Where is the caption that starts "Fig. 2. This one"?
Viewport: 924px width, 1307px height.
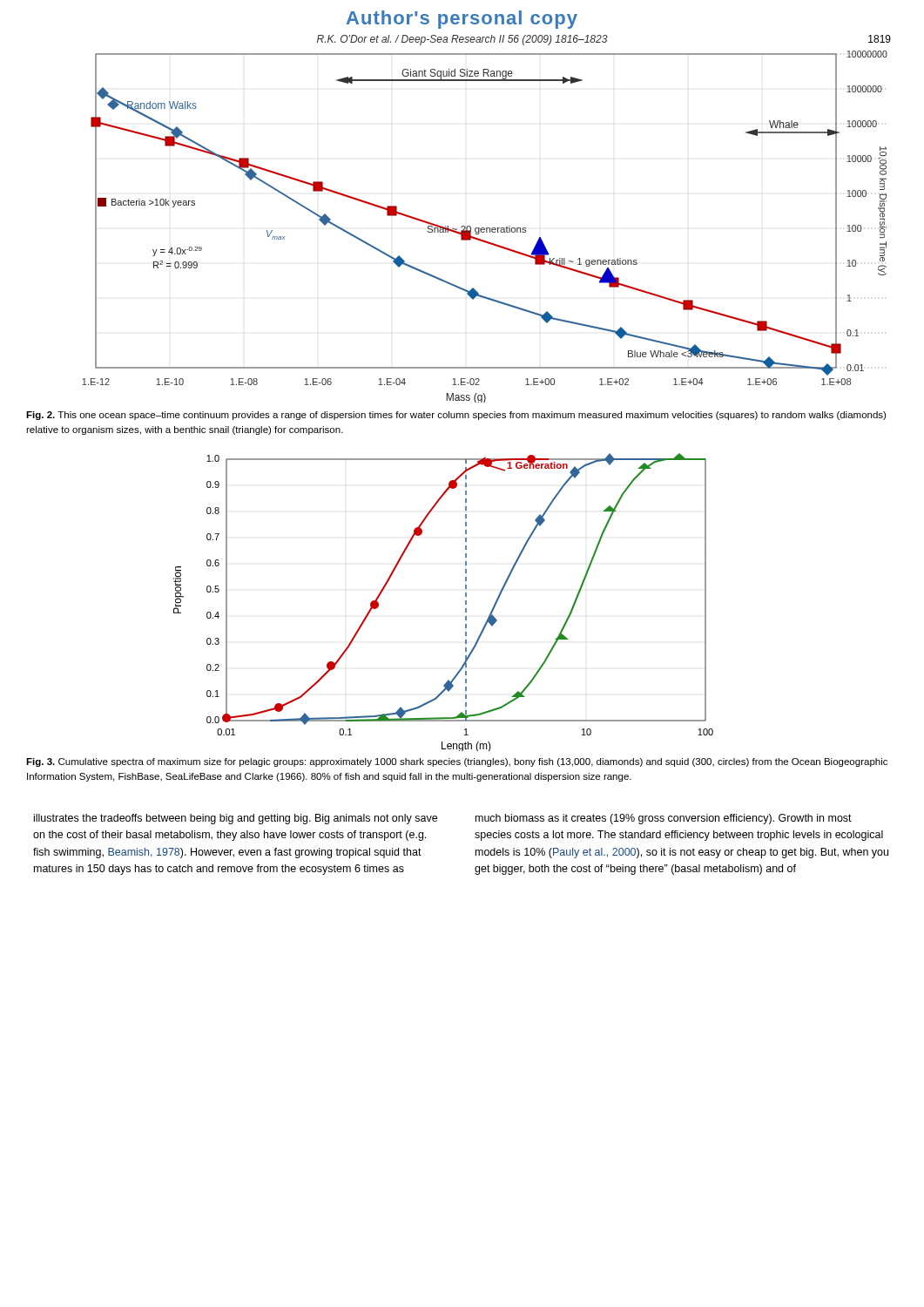point(456,422)
